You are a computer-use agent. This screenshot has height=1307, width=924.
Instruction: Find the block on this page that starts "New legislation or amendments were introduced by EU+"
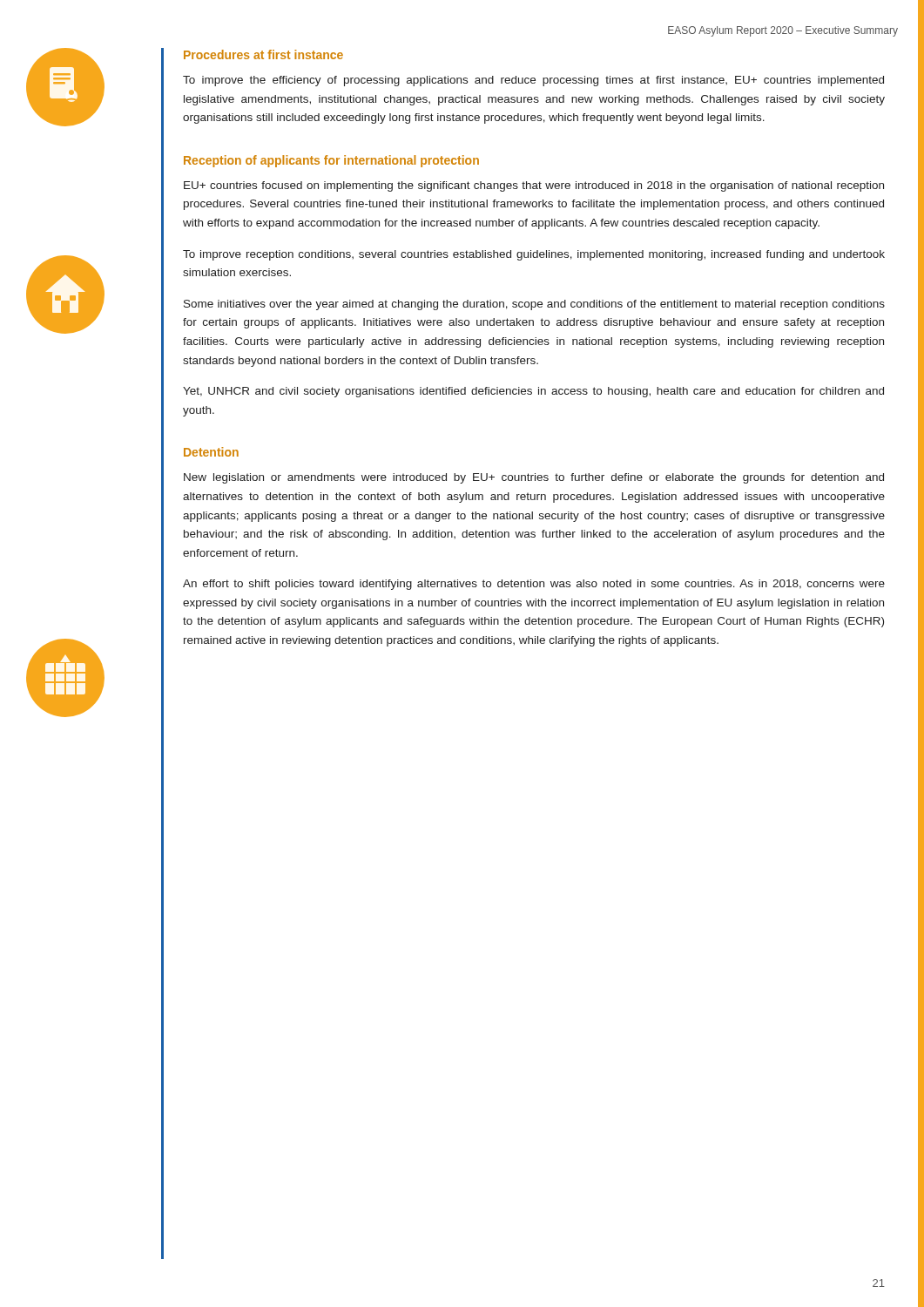[534, 515]
